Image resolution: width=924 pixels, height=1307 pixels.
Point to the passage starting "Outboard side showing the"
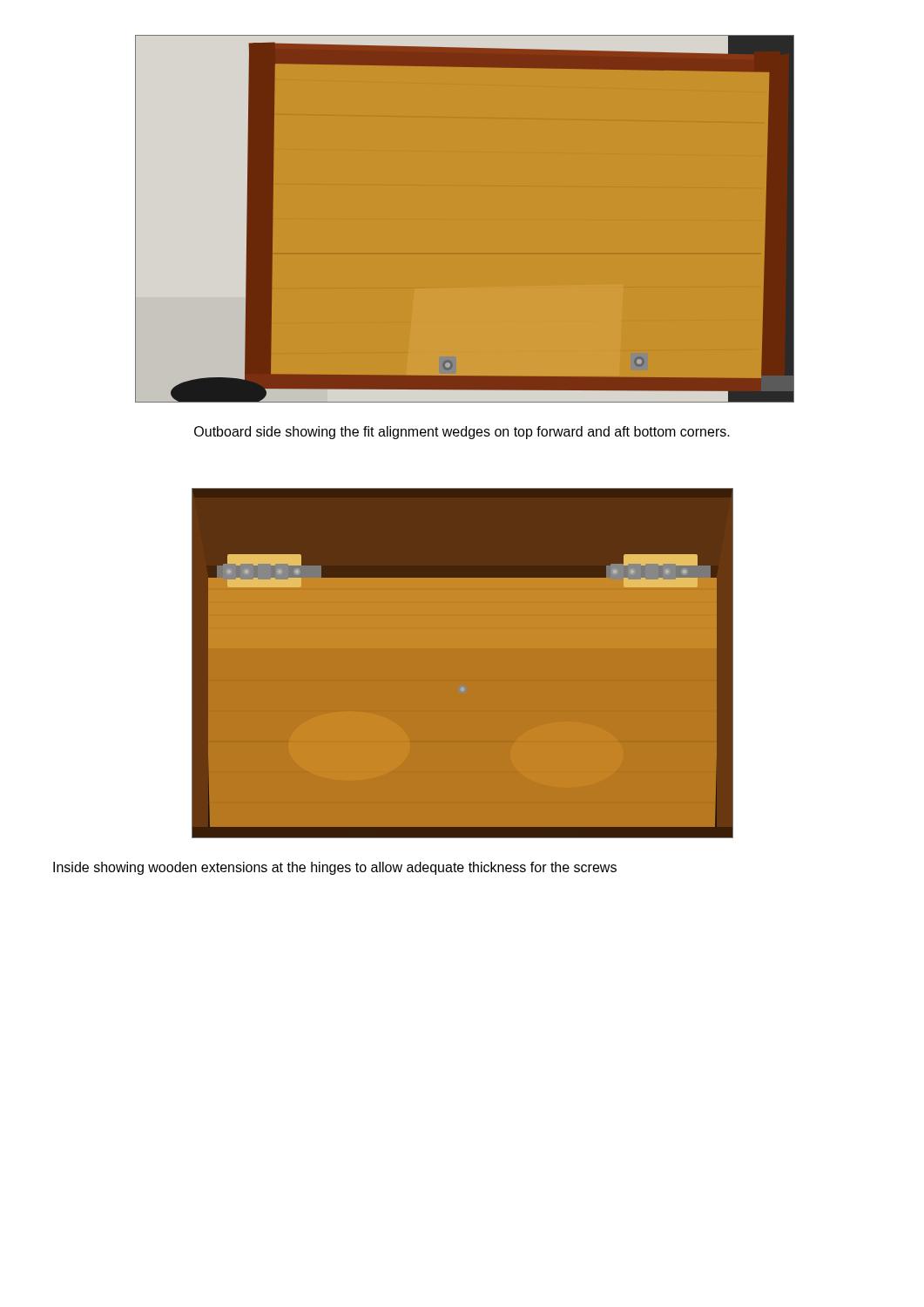[462, 432]
